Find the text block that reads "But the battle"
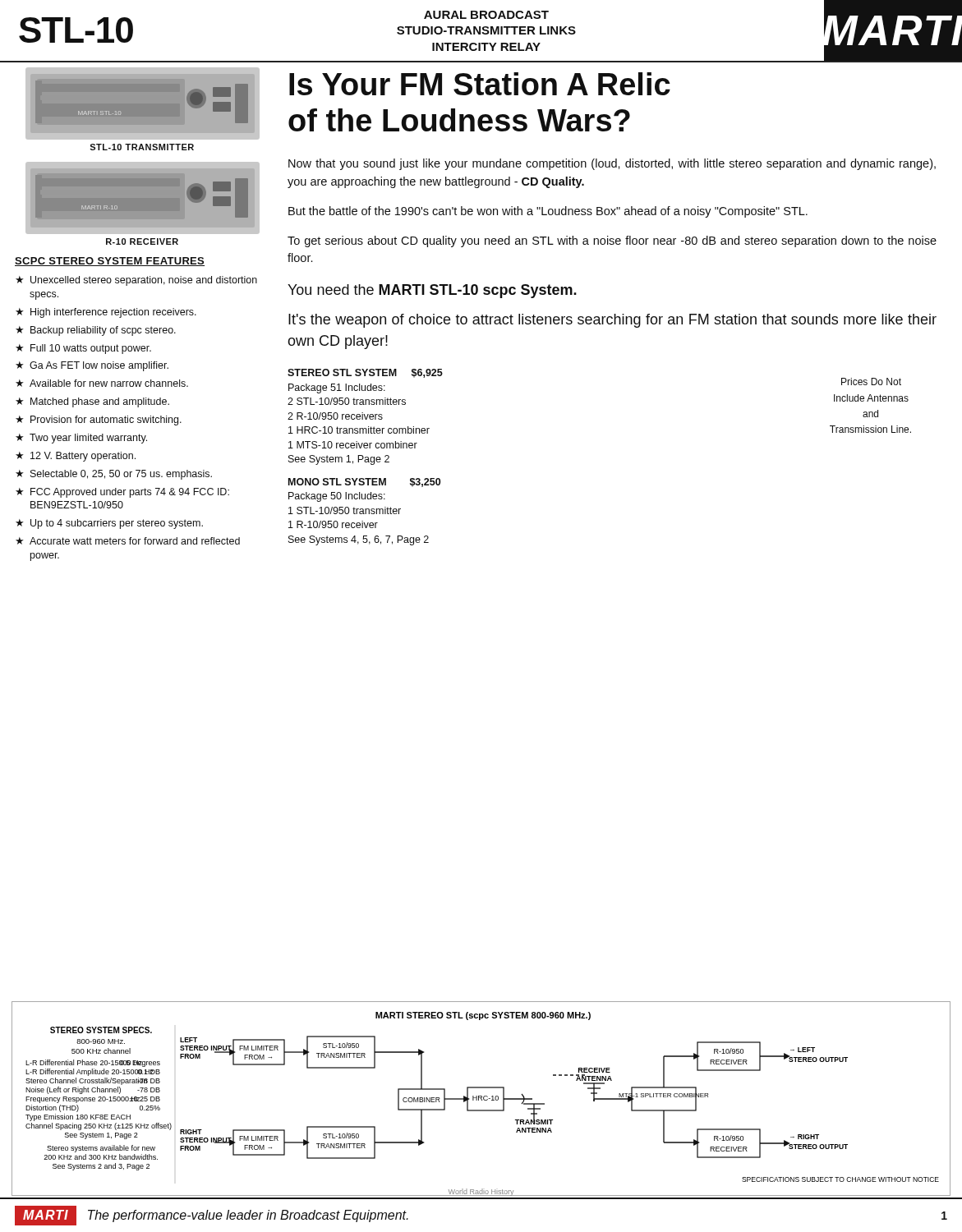Image resolution: width=962 pixels, height=1232 pixels. click(548, 211)
